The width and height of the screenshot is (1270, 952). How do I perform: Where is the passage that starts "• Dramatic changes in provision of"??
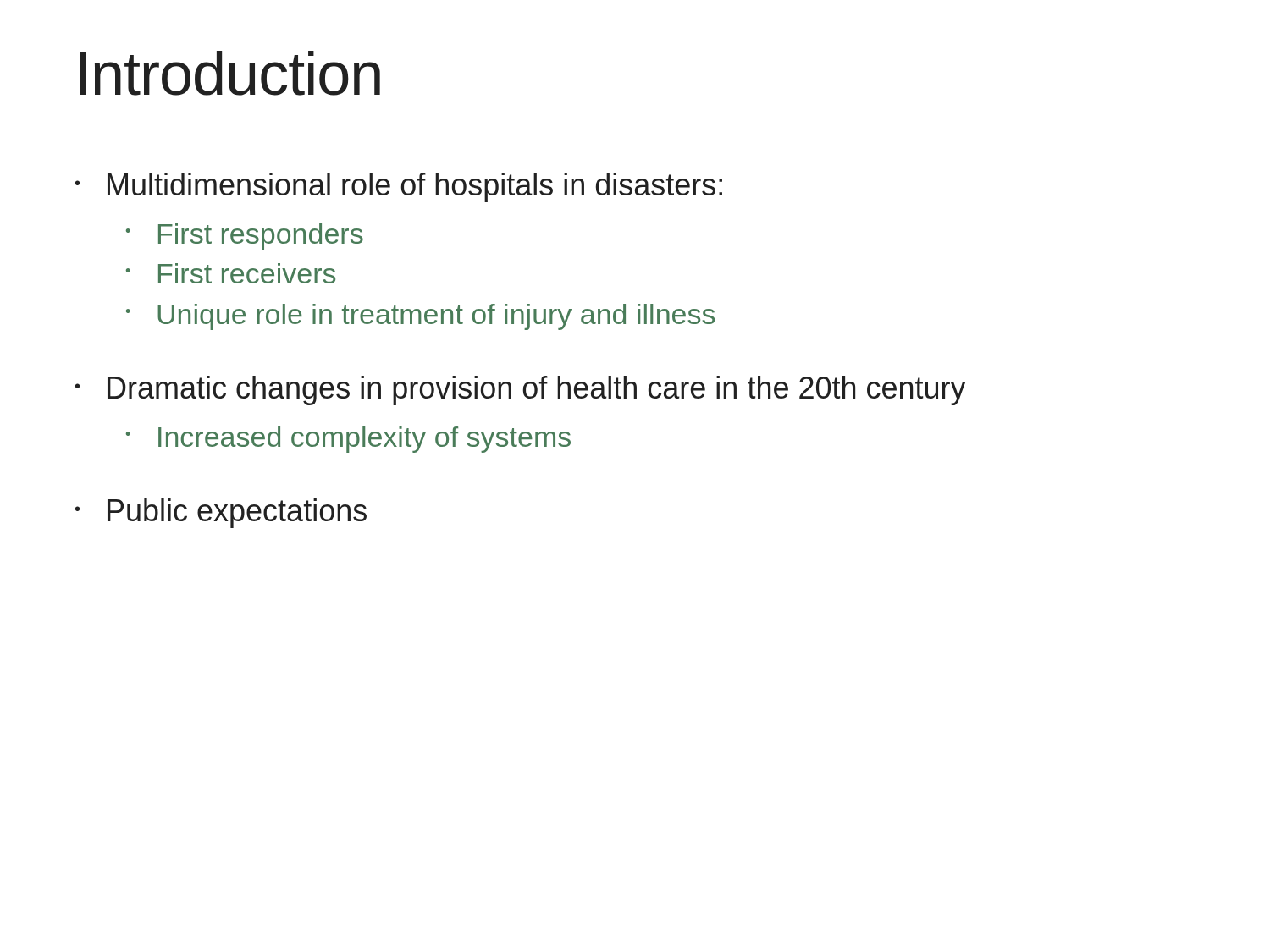(x=520, y=389)
